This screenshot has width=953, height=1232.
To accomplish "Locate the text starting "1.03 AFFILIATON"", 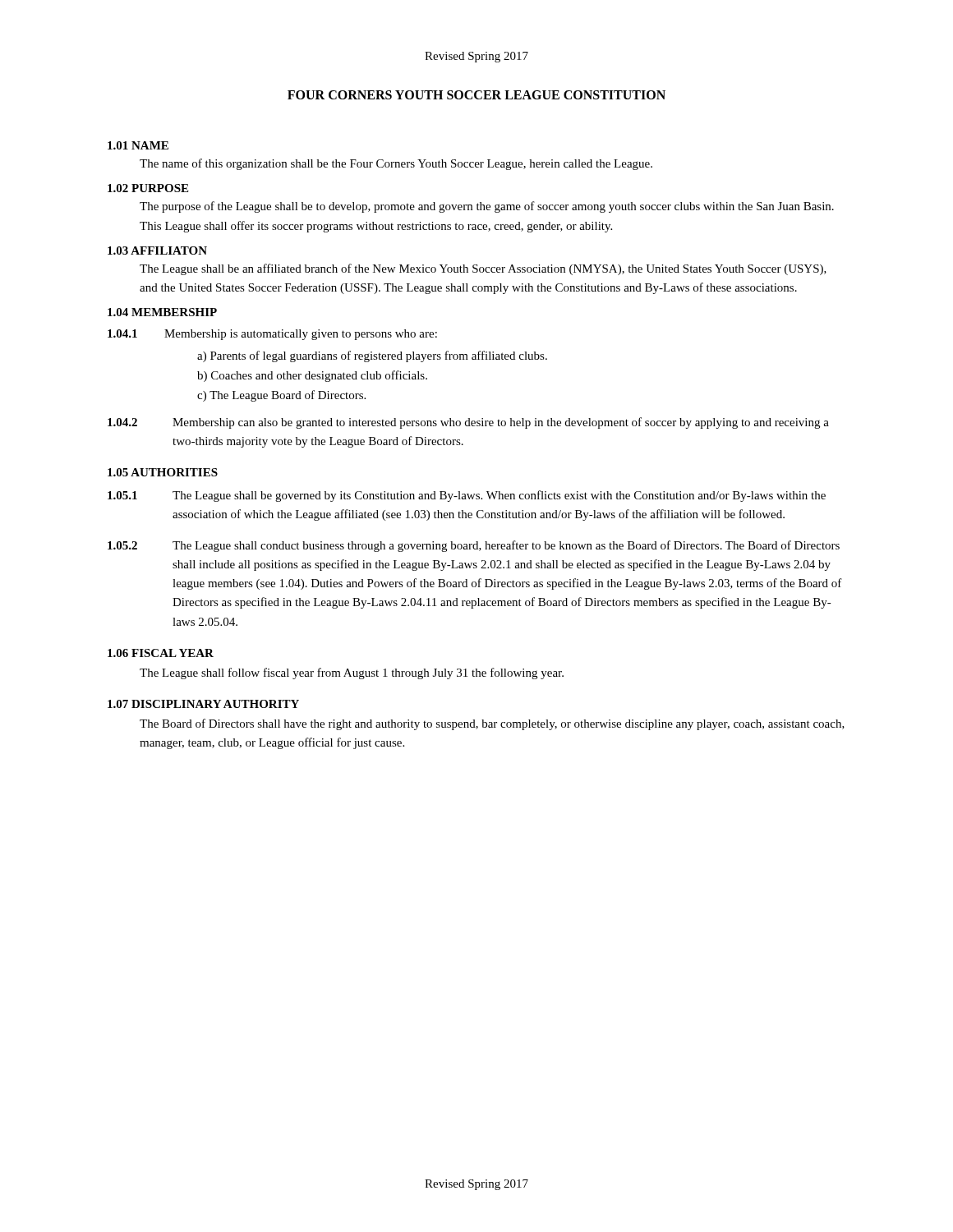I will pyautogui.click(x=157, y=250).
